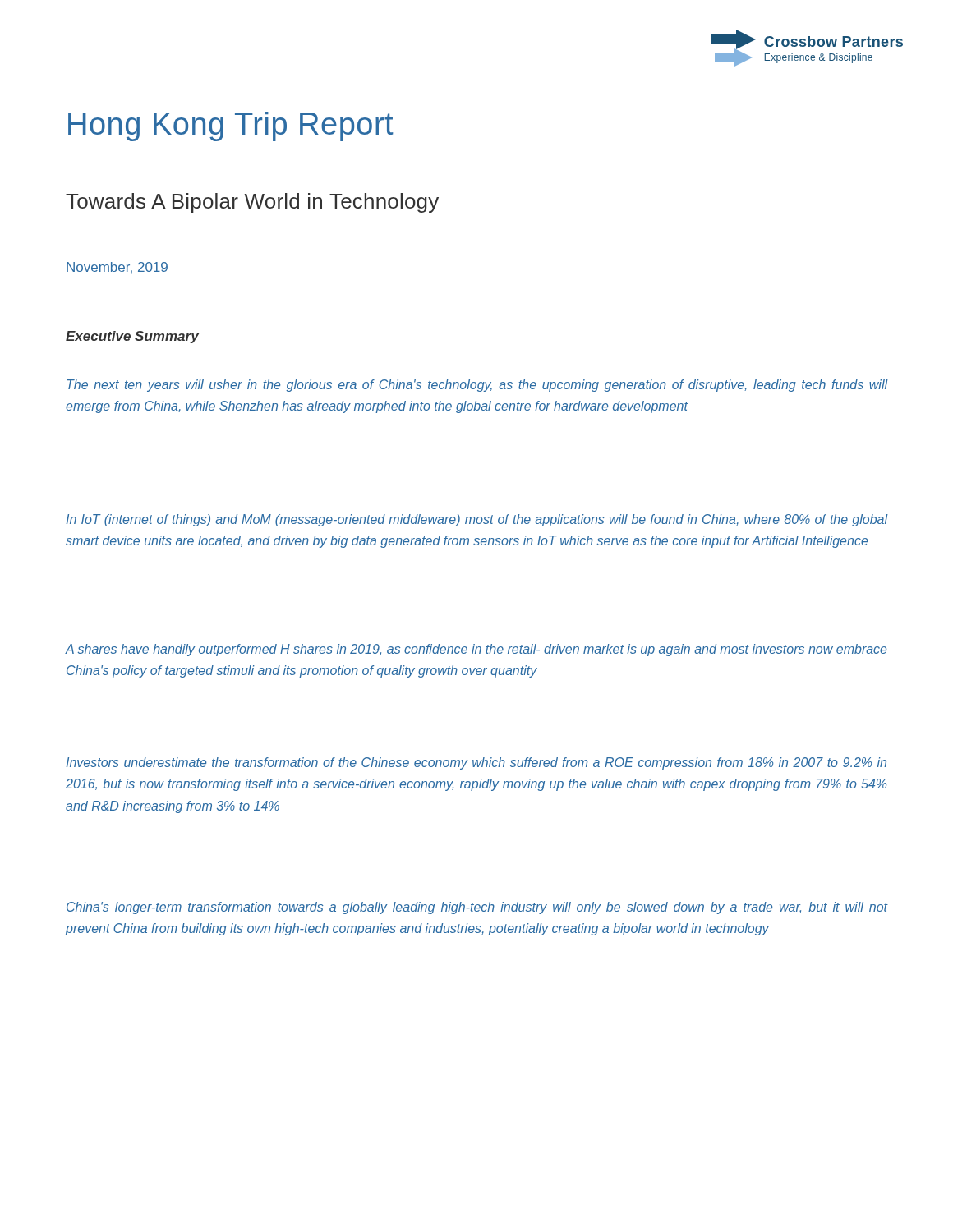The height and width of the screenshot is (1232, 953).
Task: Navigate to the region starting "Hong Kong Trip Report"
Action: click(230, 124)
